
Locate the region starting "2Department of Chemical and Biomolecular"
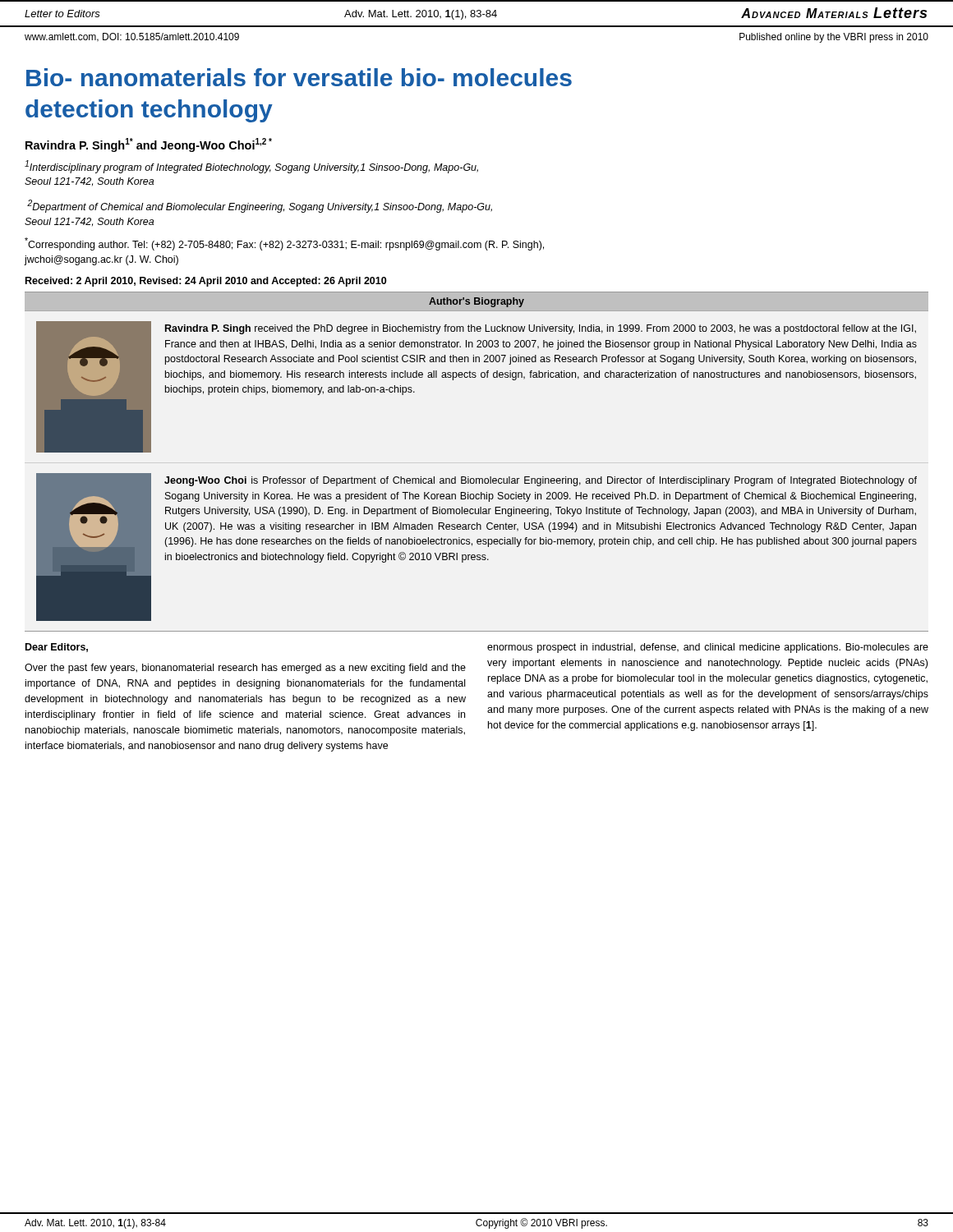(259, 213)
